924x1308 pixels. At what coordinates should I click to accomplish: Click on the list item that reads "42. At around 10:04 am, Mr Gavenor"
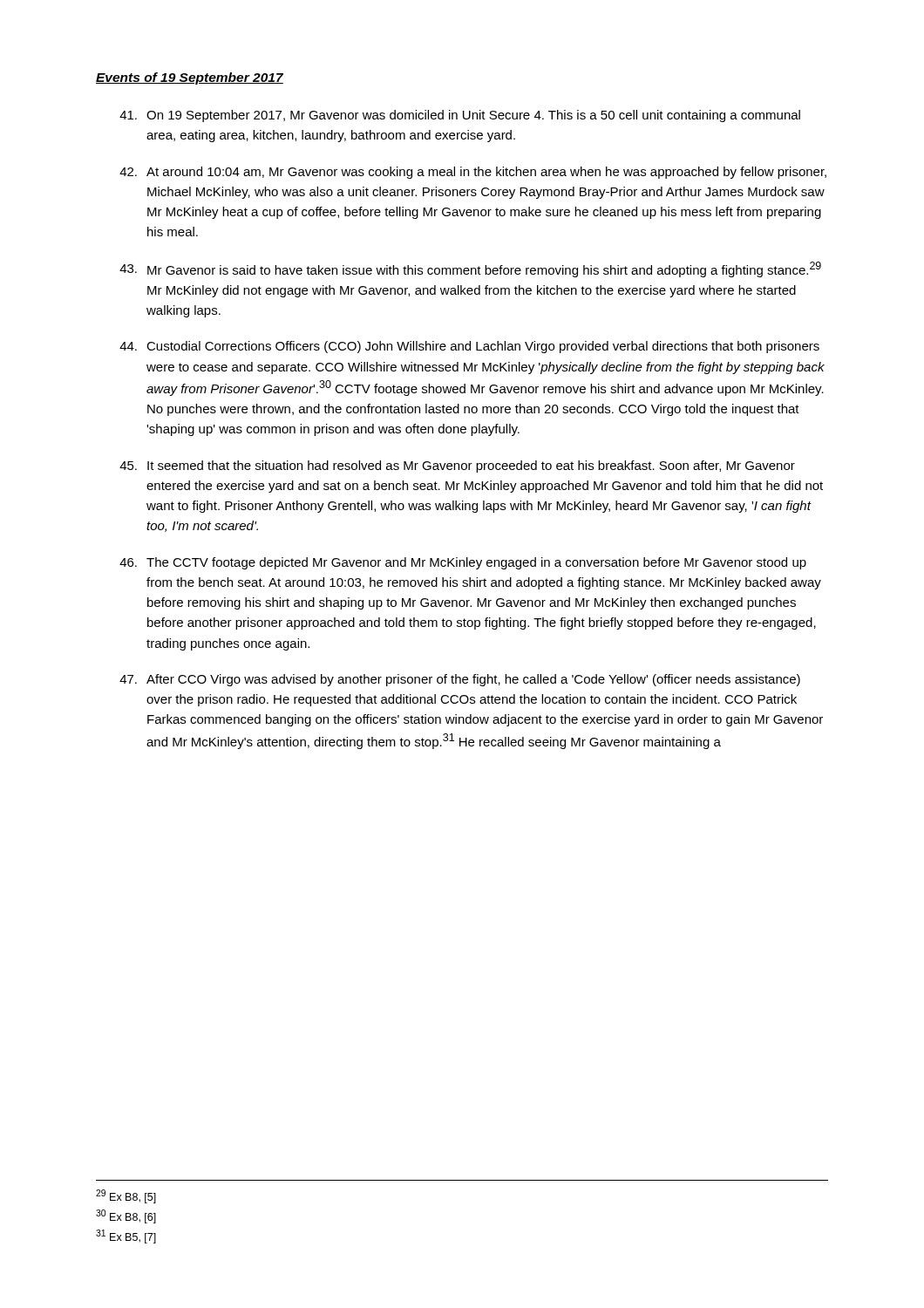point(462,201)
